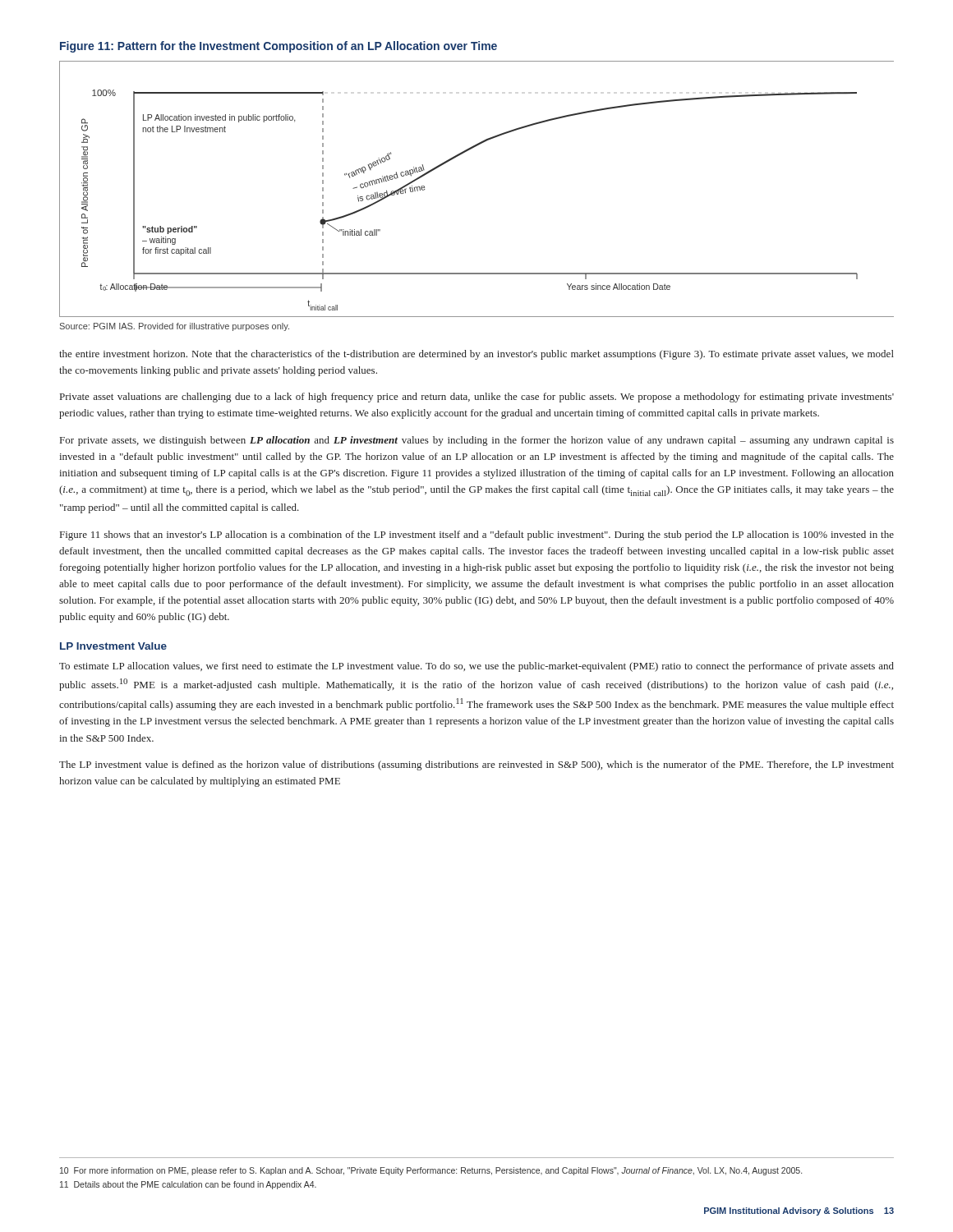The width and height of the screenshot is (953, 1232).
Task: Point to the block beginning "10 For more information on PME, please"
Action: 431,1171
